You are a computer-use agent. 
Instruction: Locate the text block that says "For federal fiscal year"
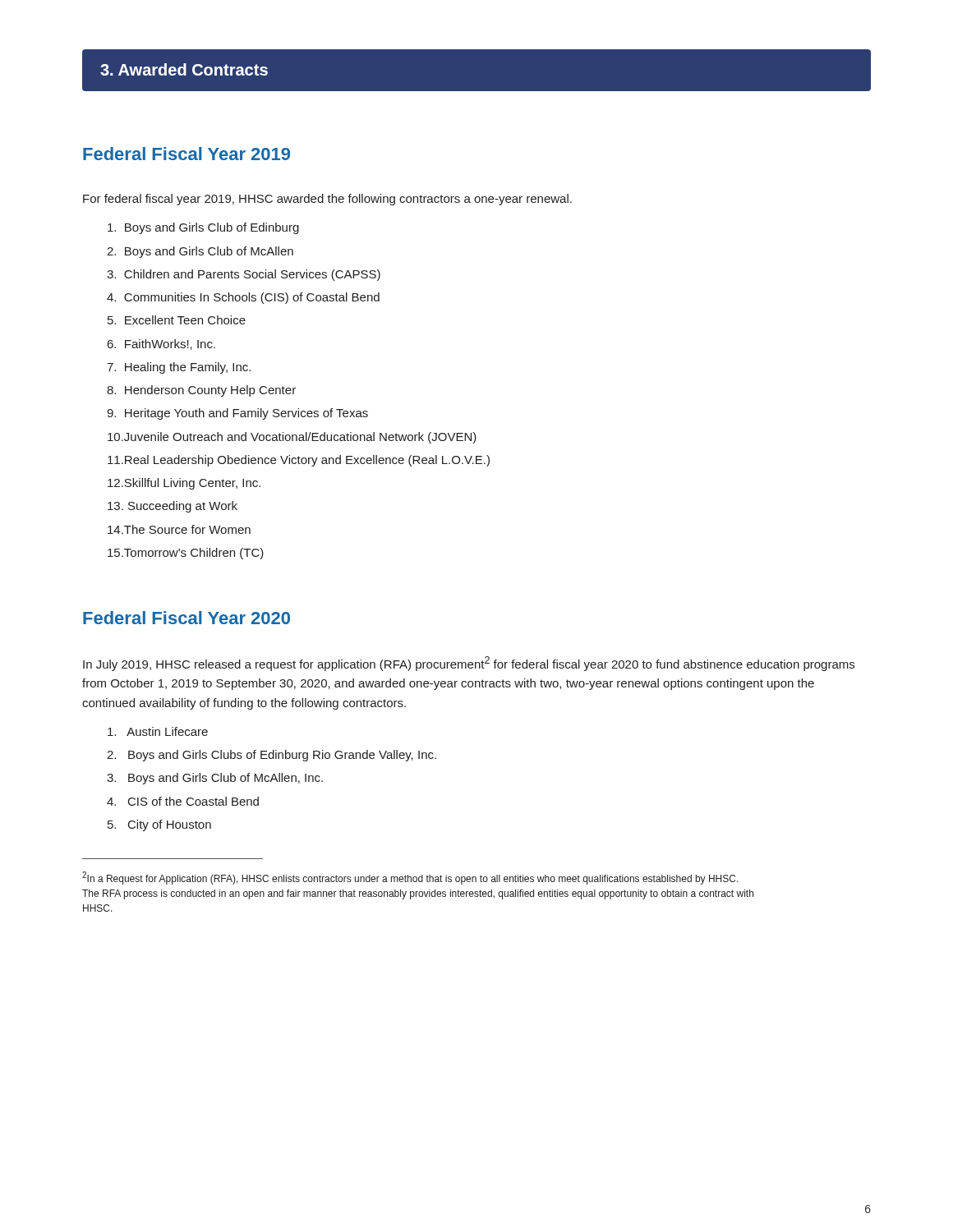coord(476,198)
